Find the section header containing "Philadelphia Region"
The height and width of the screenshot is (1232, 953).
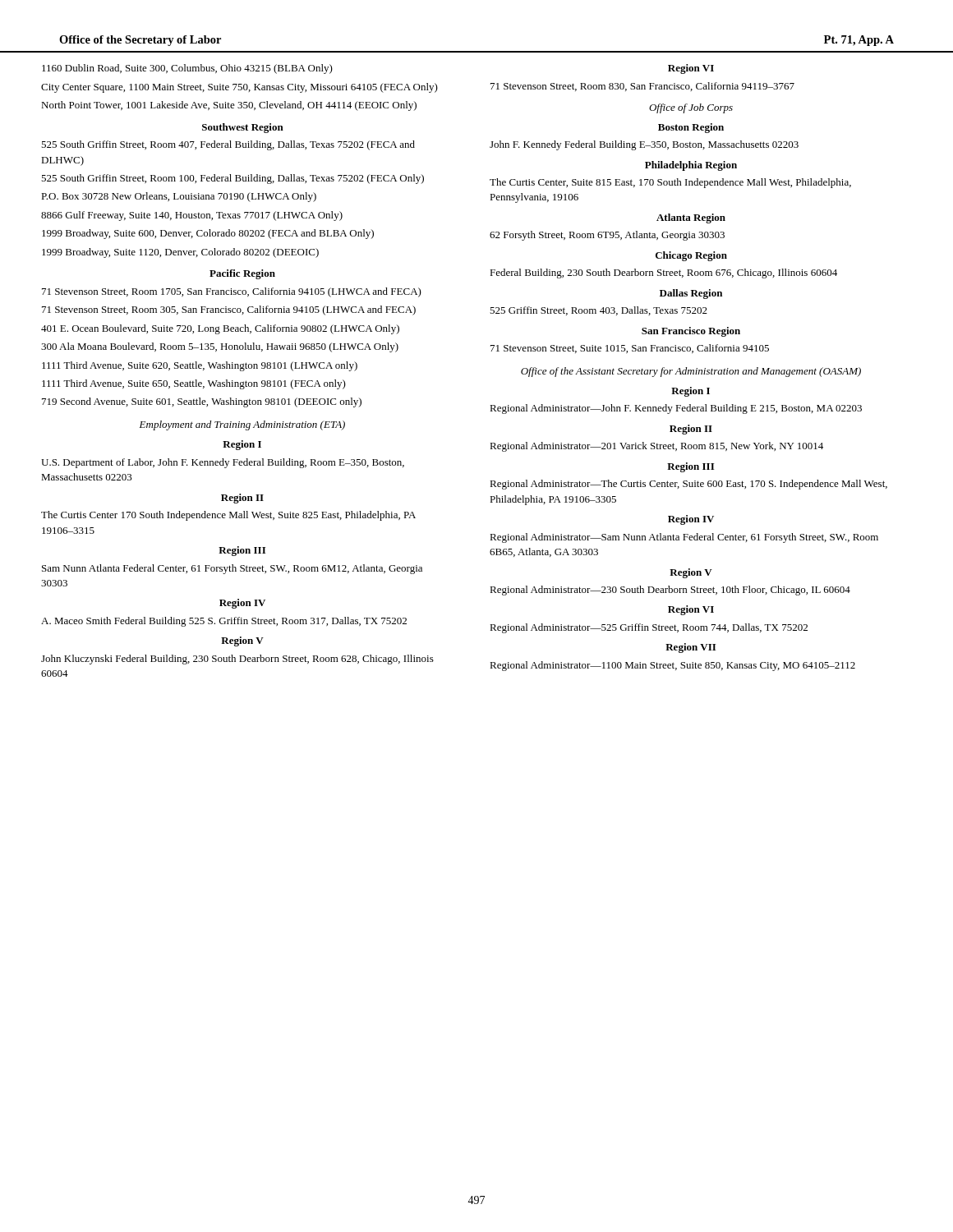(691, 164)
